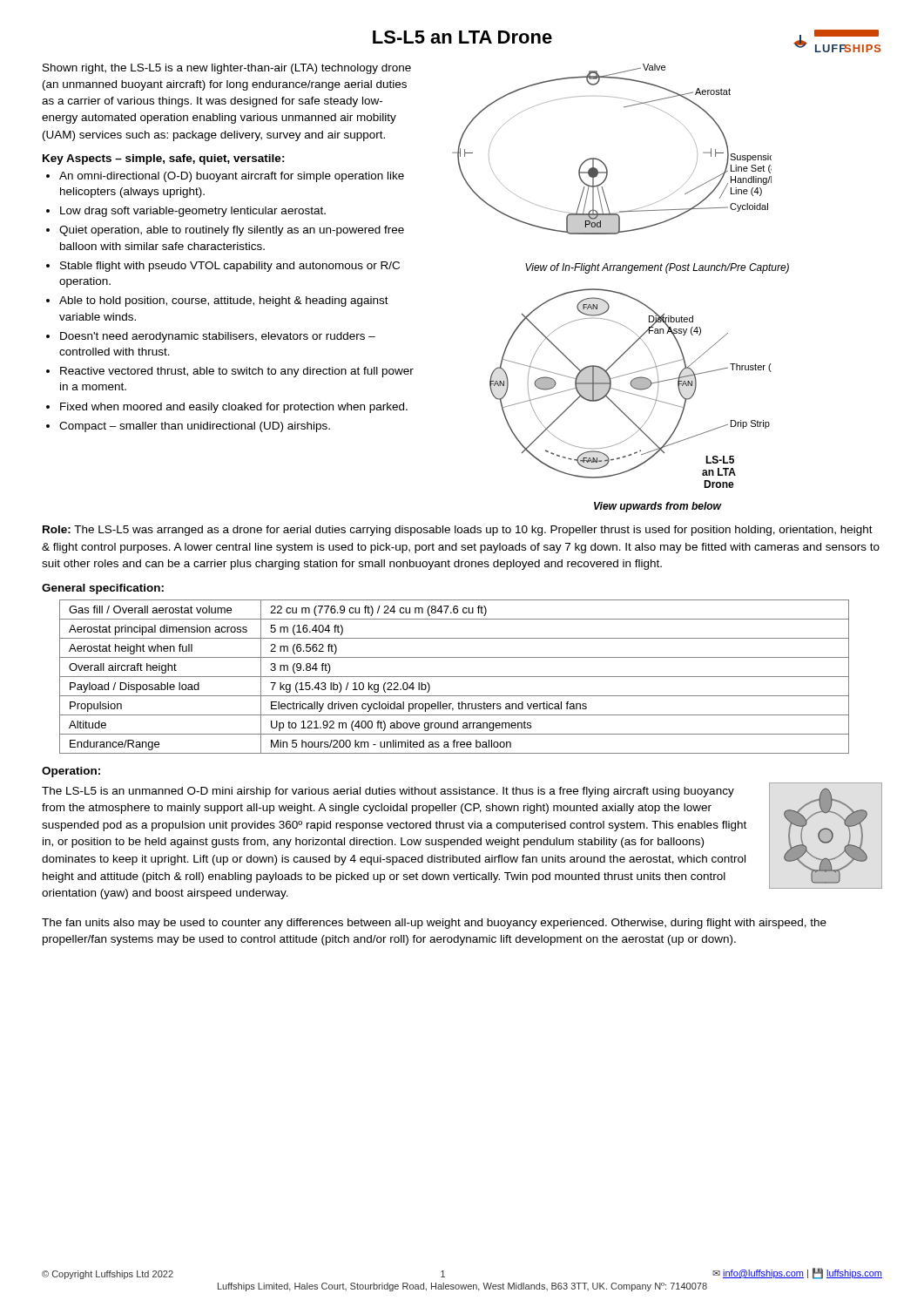This screenshot has height=1307, width=924.
Task: Where does it say "Compact – smaller than unidirectional (UD) airships."?
Action: [x=195, y=426]
